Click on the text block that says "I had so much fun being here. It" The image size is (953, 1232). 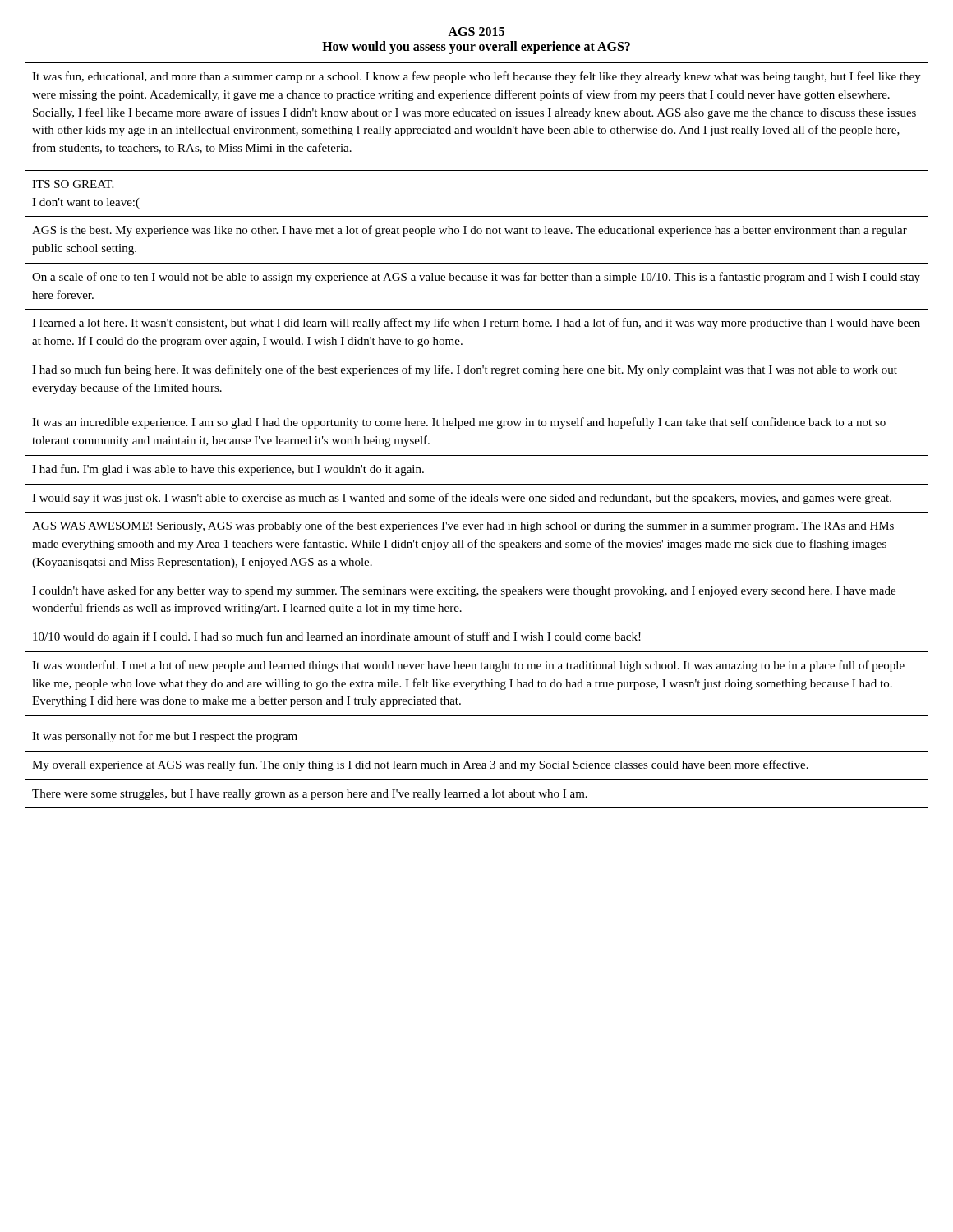(464, 378)
